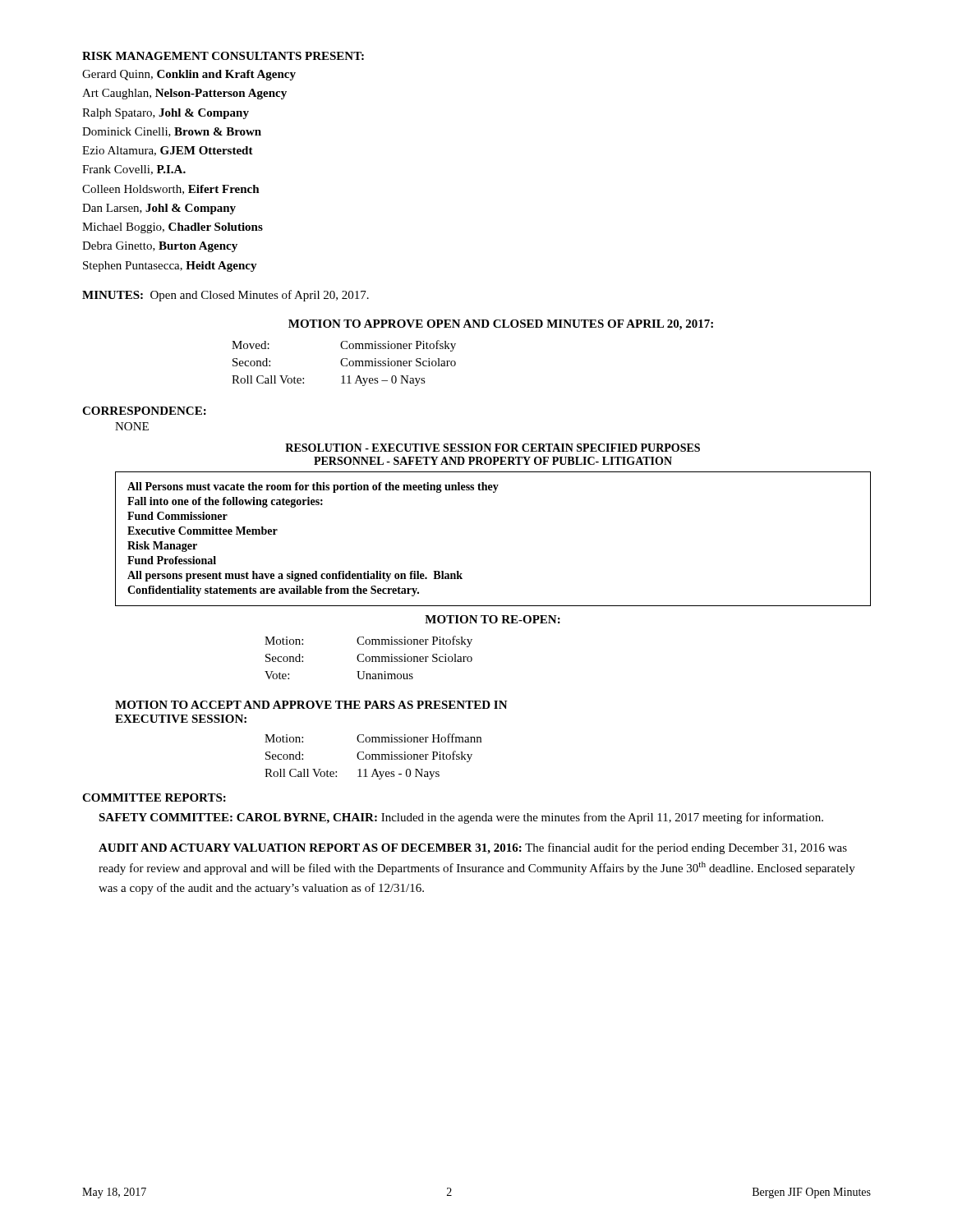Select the section header with the text "MOTION TO ACCEPT AND APPROVE"
This screenshot has width=953, height=1232.
pos(311,711)
